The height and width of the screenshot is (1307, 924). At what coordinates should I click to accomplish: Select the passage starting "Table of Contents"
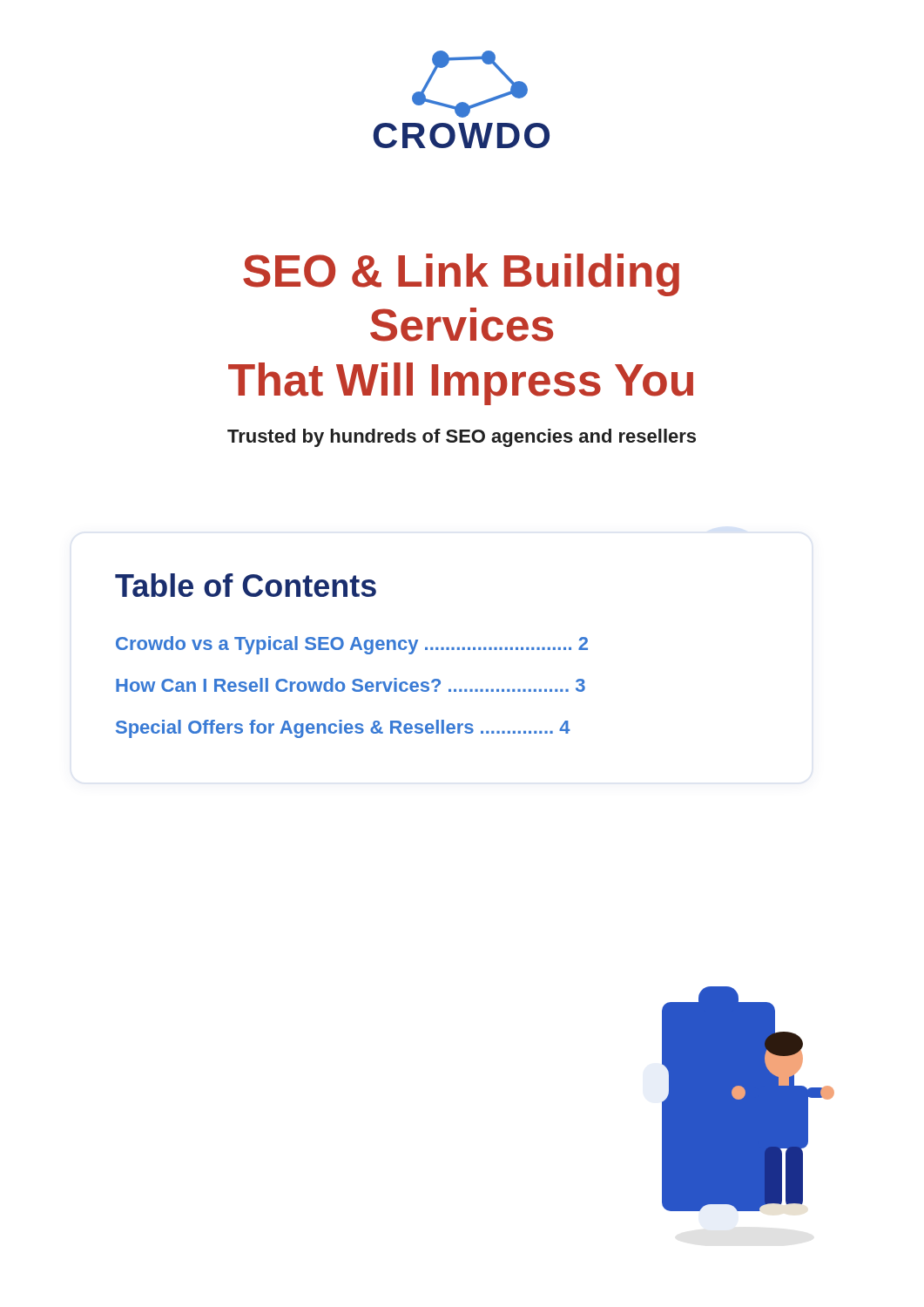246,586
